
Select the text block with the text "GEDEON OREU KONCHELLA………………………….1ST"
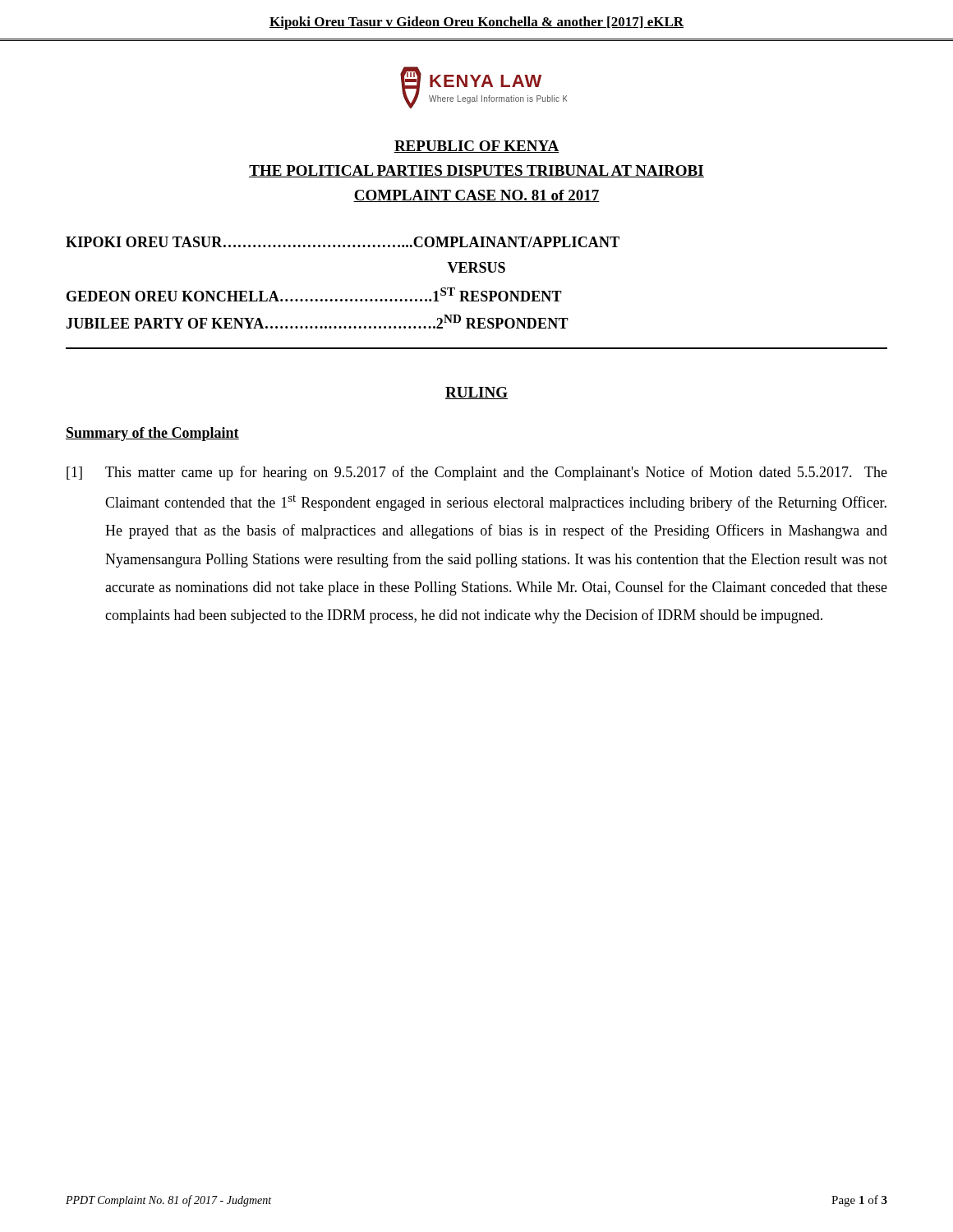click(x=314, y=295)
